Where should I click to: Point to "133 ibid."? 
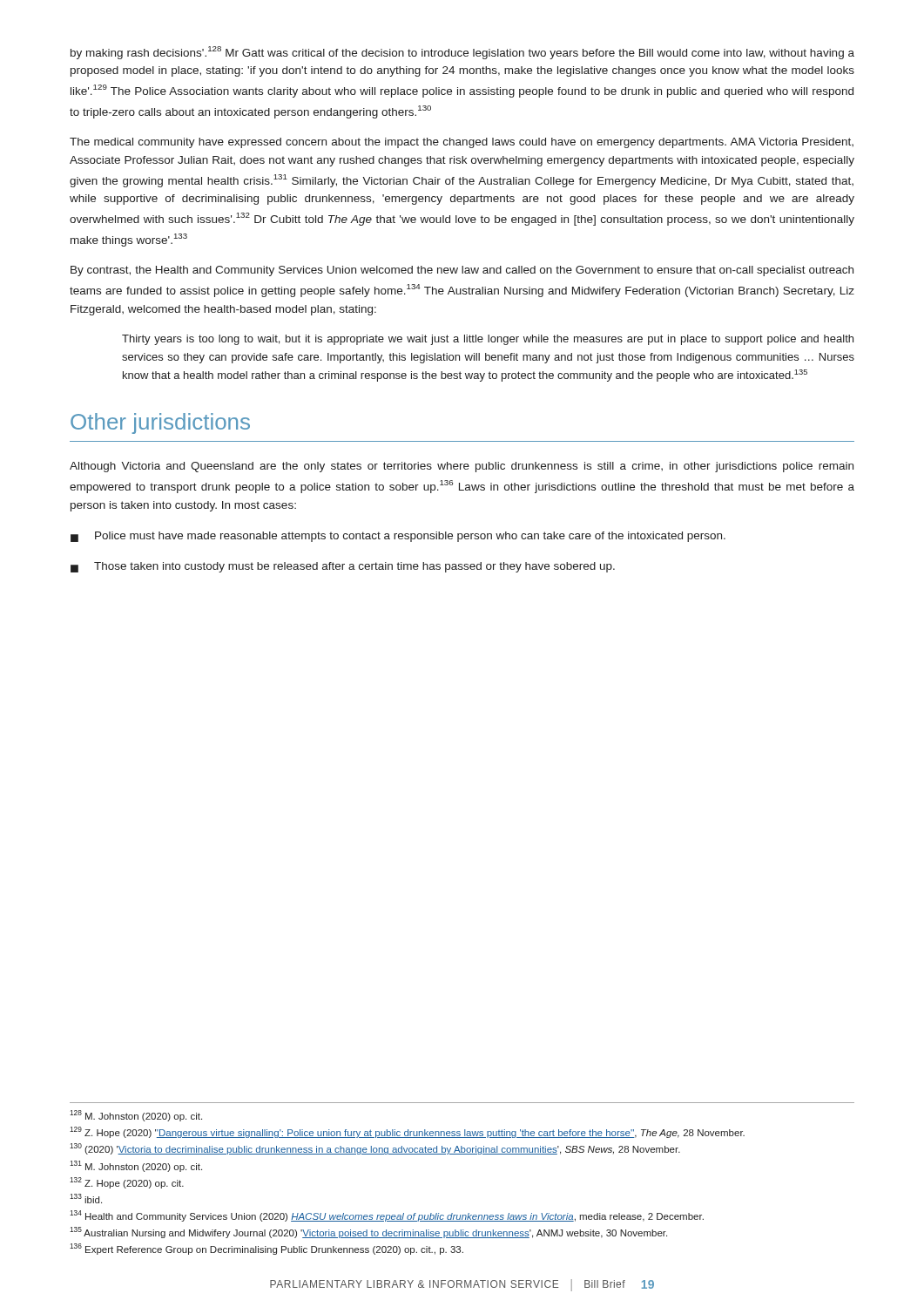tap(86, 1199)
